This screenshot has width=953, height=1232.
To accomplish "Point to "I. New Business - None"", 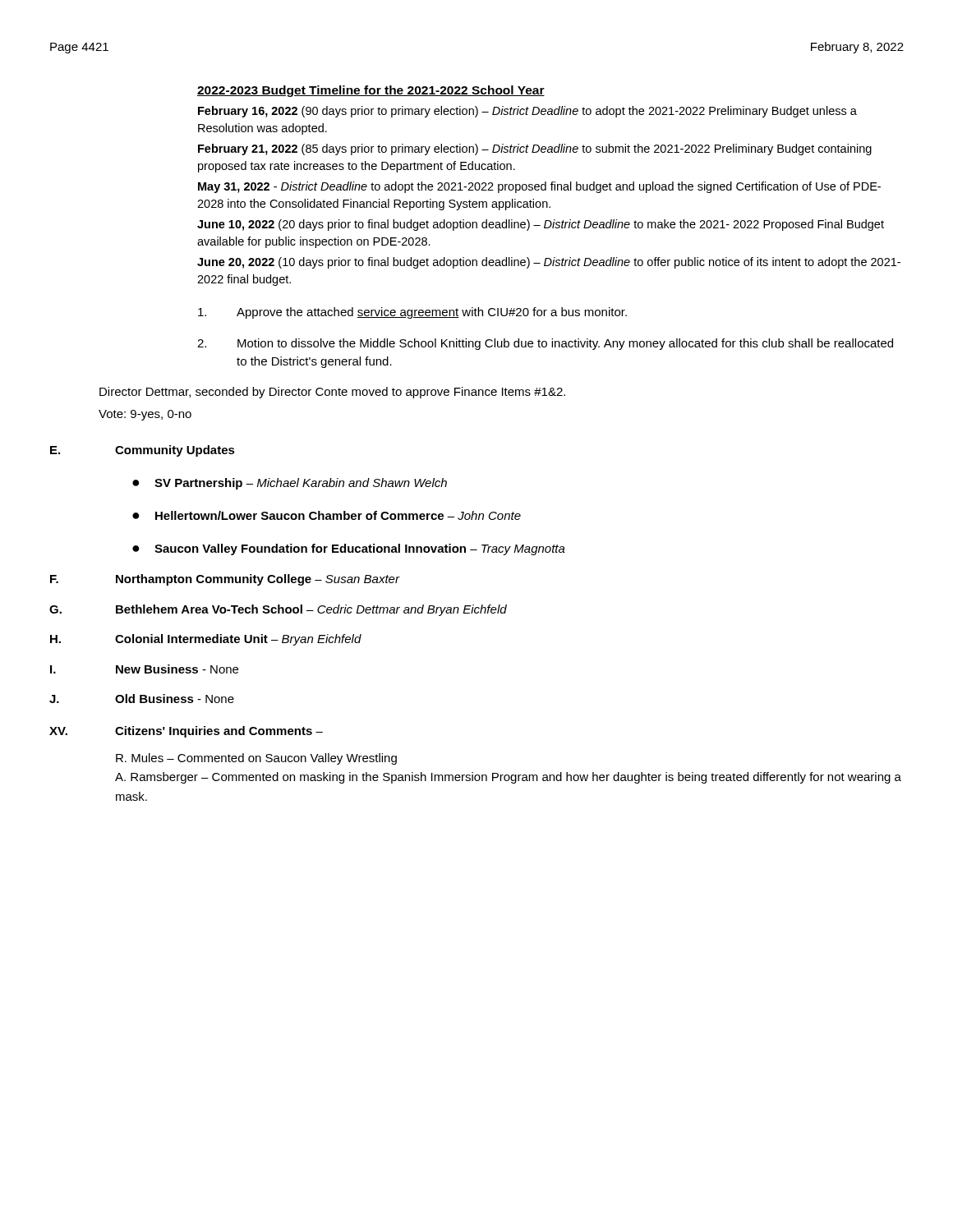I will point(144,669).
